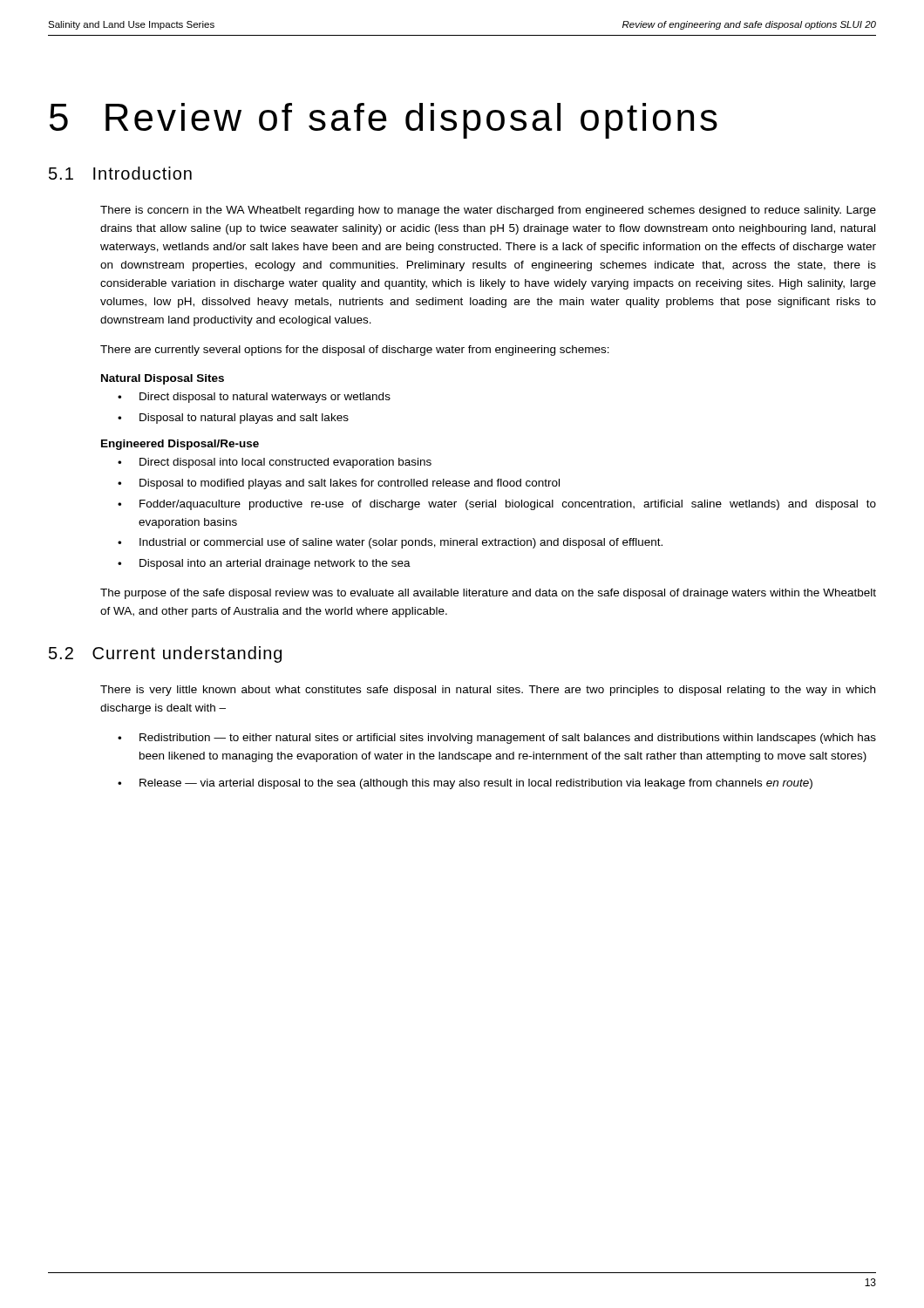Point to the text block starting "There are currently"
This screenshot has height=1308, width=924.
355,350
